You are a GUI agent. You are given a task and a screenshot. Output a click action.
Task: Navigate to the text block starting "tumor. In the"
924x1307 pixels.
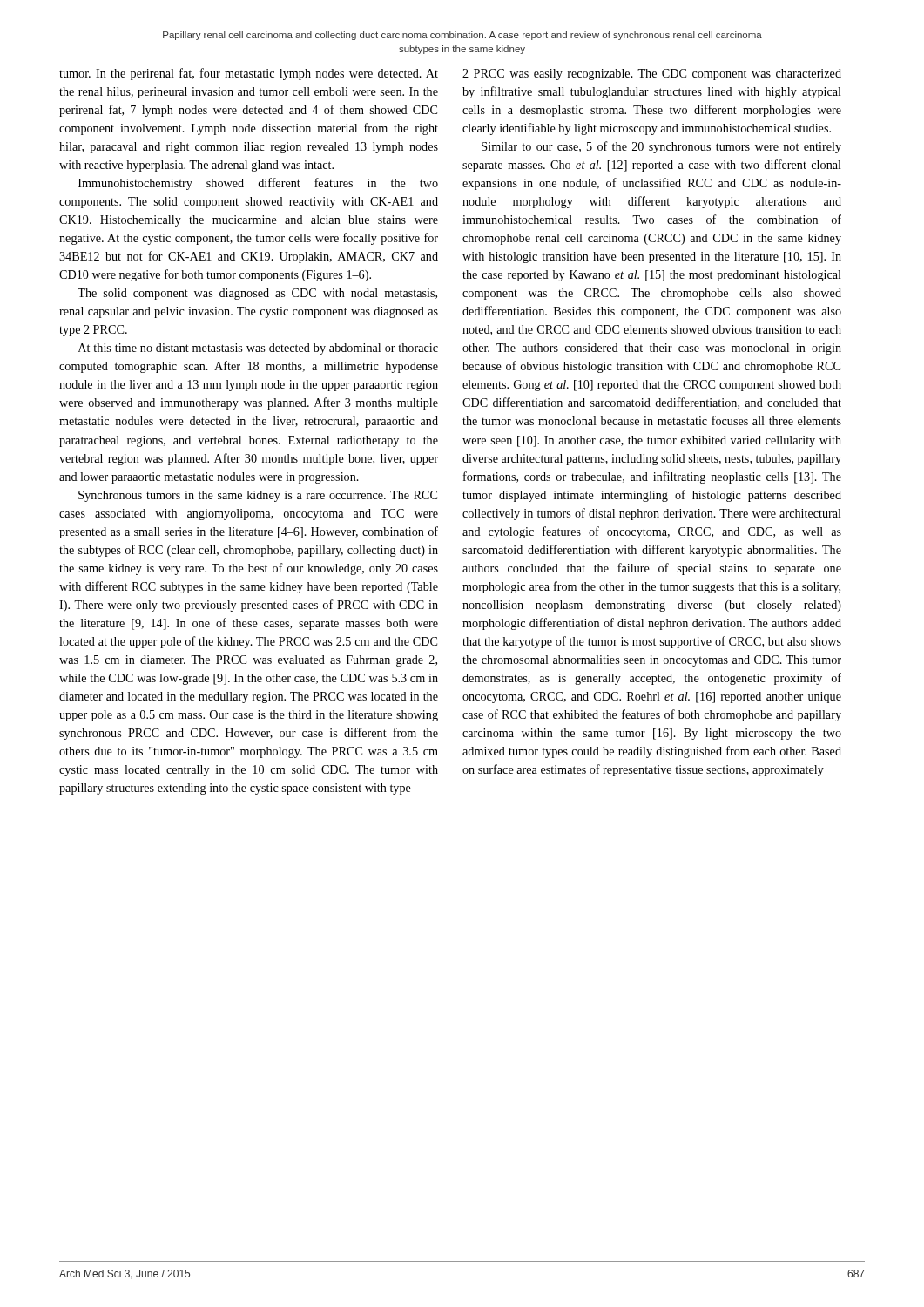click(249, 431)
